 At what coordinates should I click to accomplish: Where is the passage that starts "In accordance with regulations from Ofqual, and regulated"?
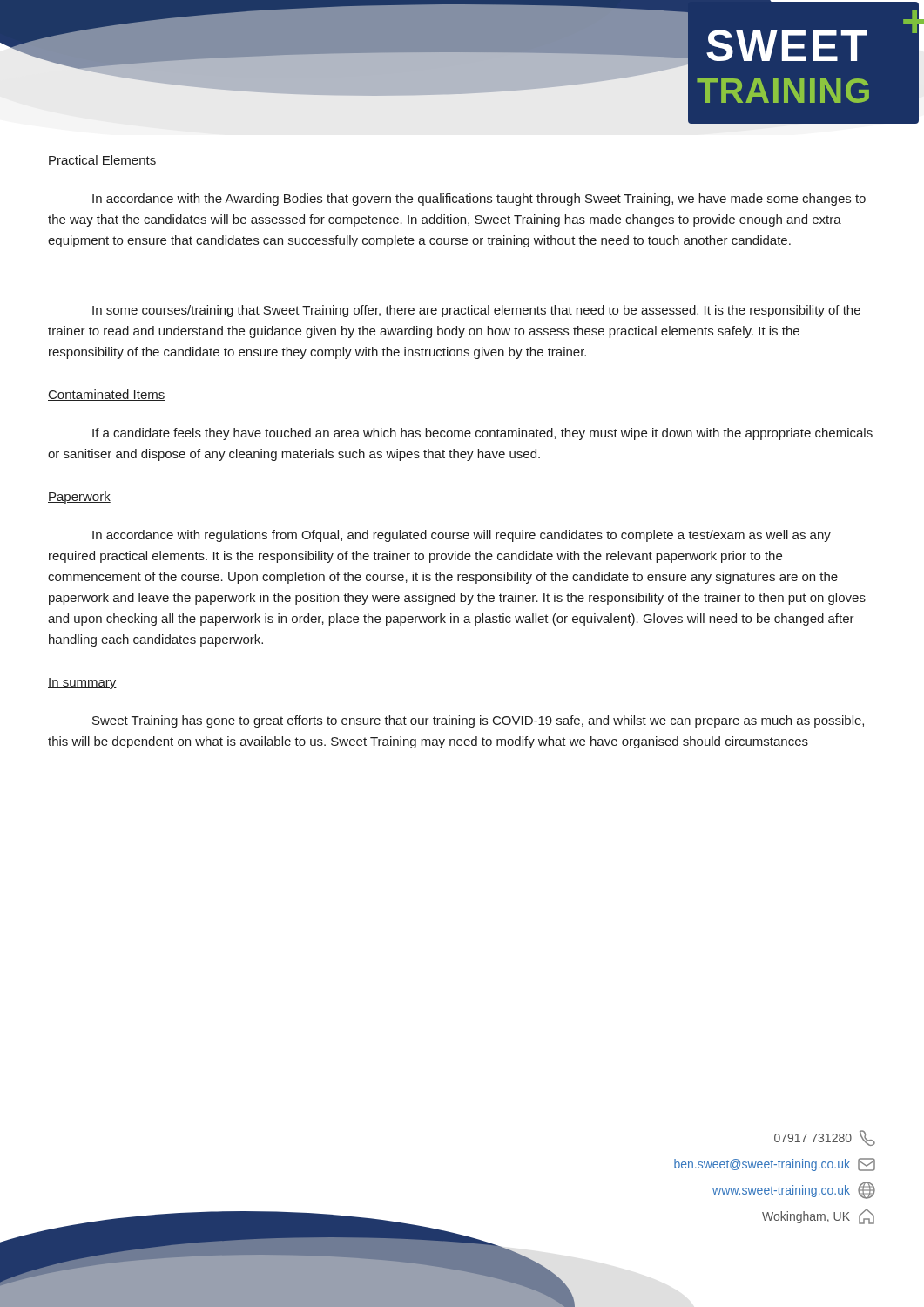tap(457, 587)
